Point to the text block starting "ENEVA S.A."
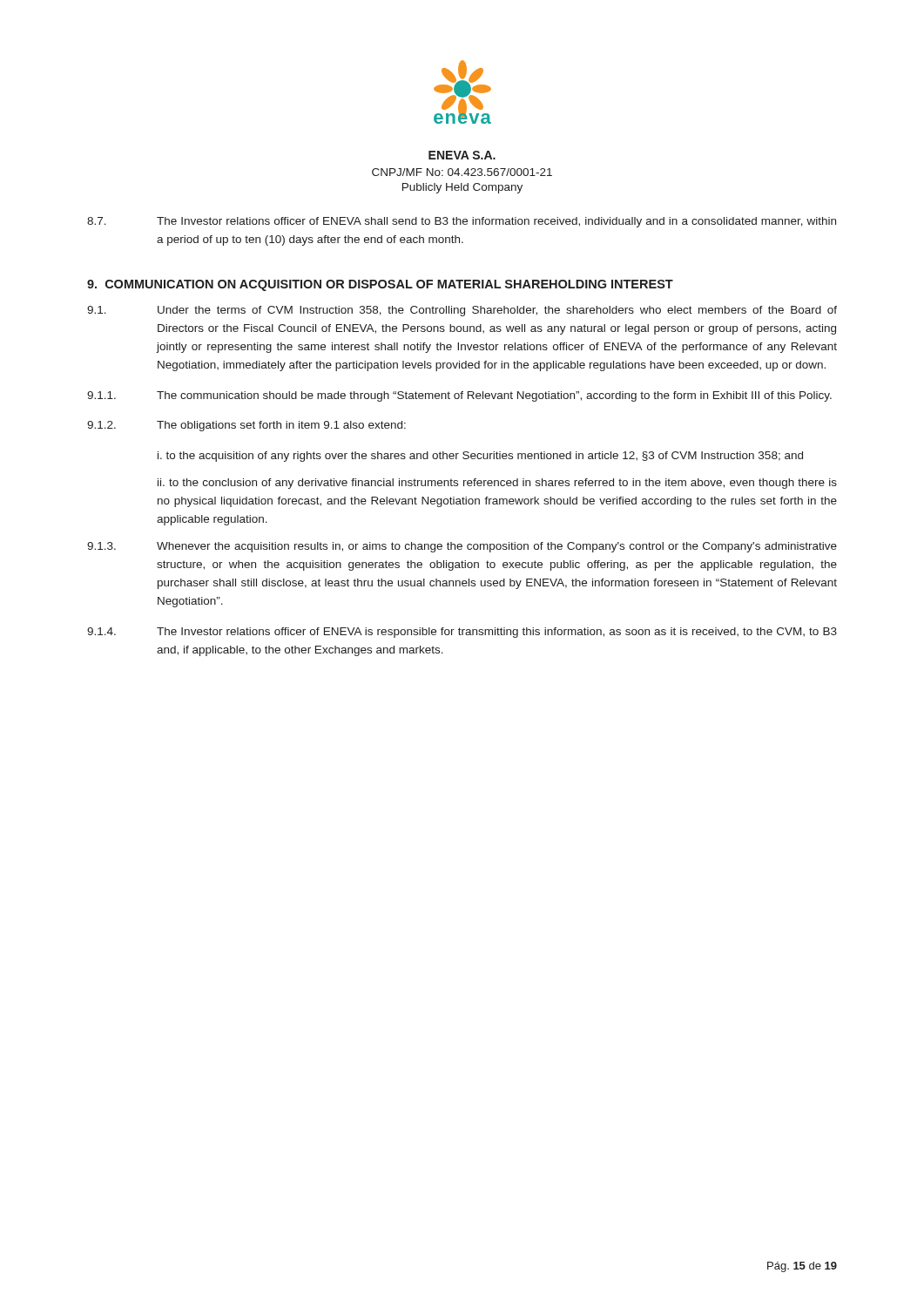The image size is (924, 1307). 462,155
